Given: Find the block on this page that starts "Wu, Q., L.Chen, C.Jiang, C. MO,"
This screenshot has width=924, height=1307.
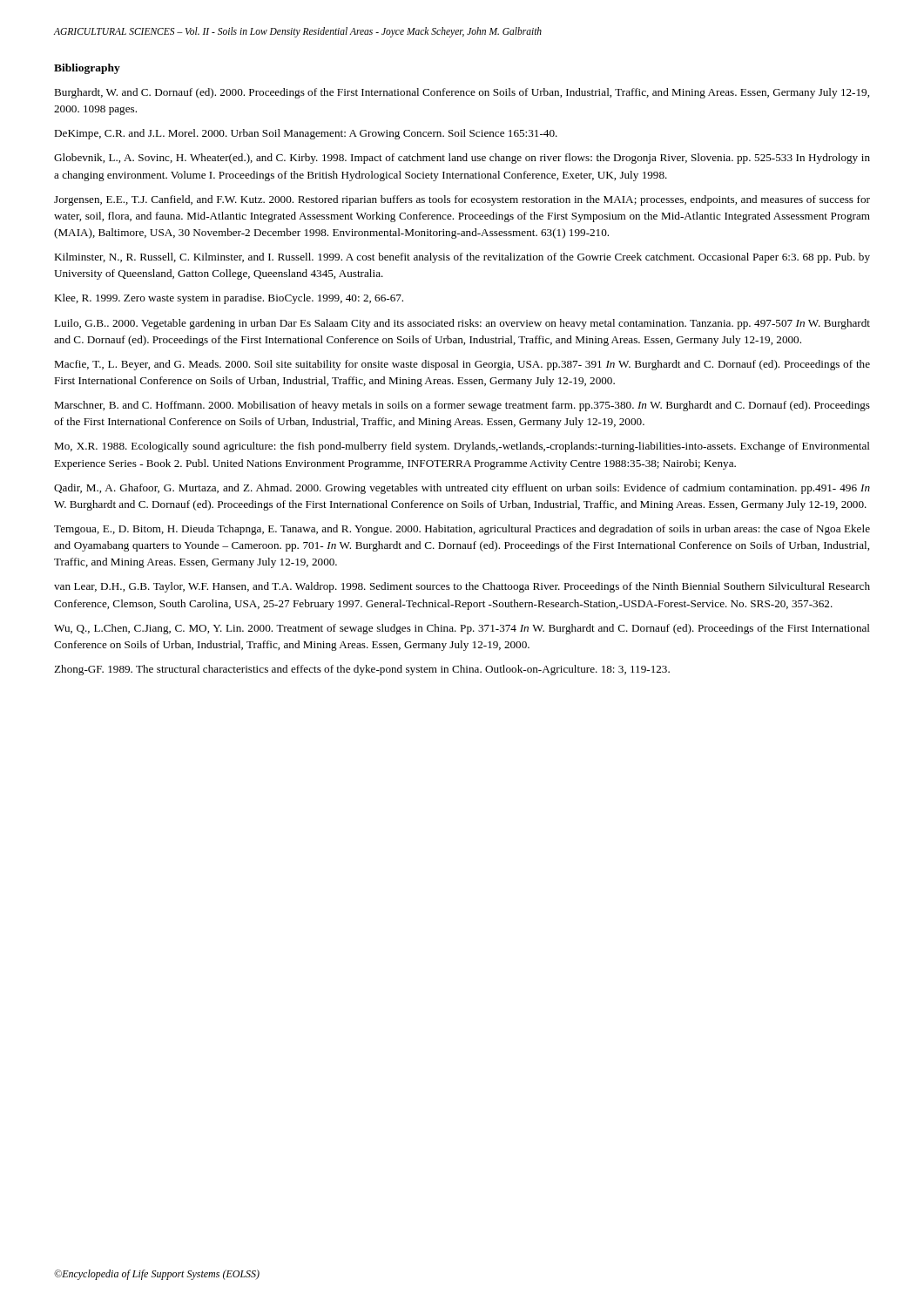Looking at the screenshot, I should pyautogui.click(x=462, y=636).
